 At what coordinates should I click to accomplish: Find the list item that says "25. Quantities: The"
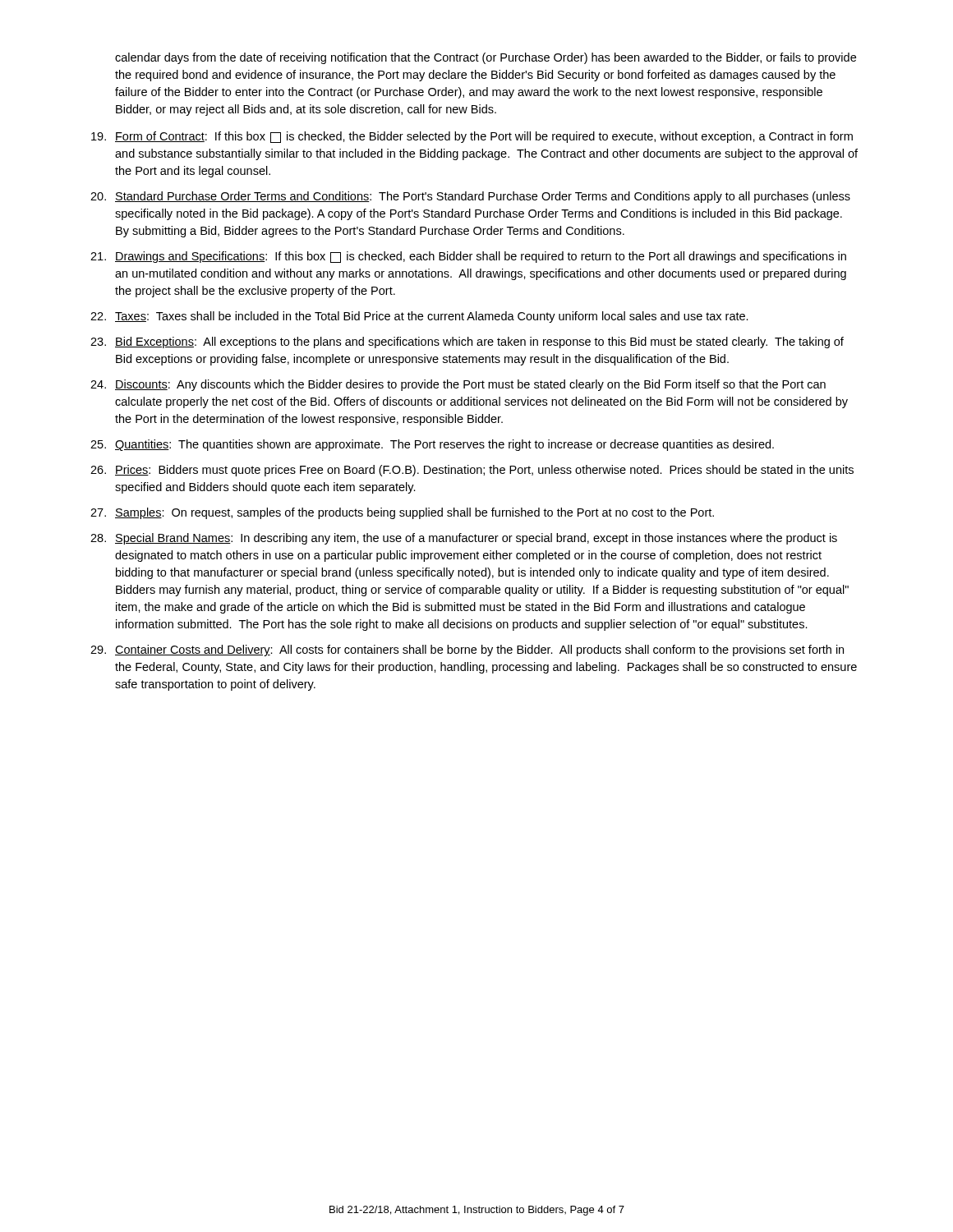tap(476, 445)
